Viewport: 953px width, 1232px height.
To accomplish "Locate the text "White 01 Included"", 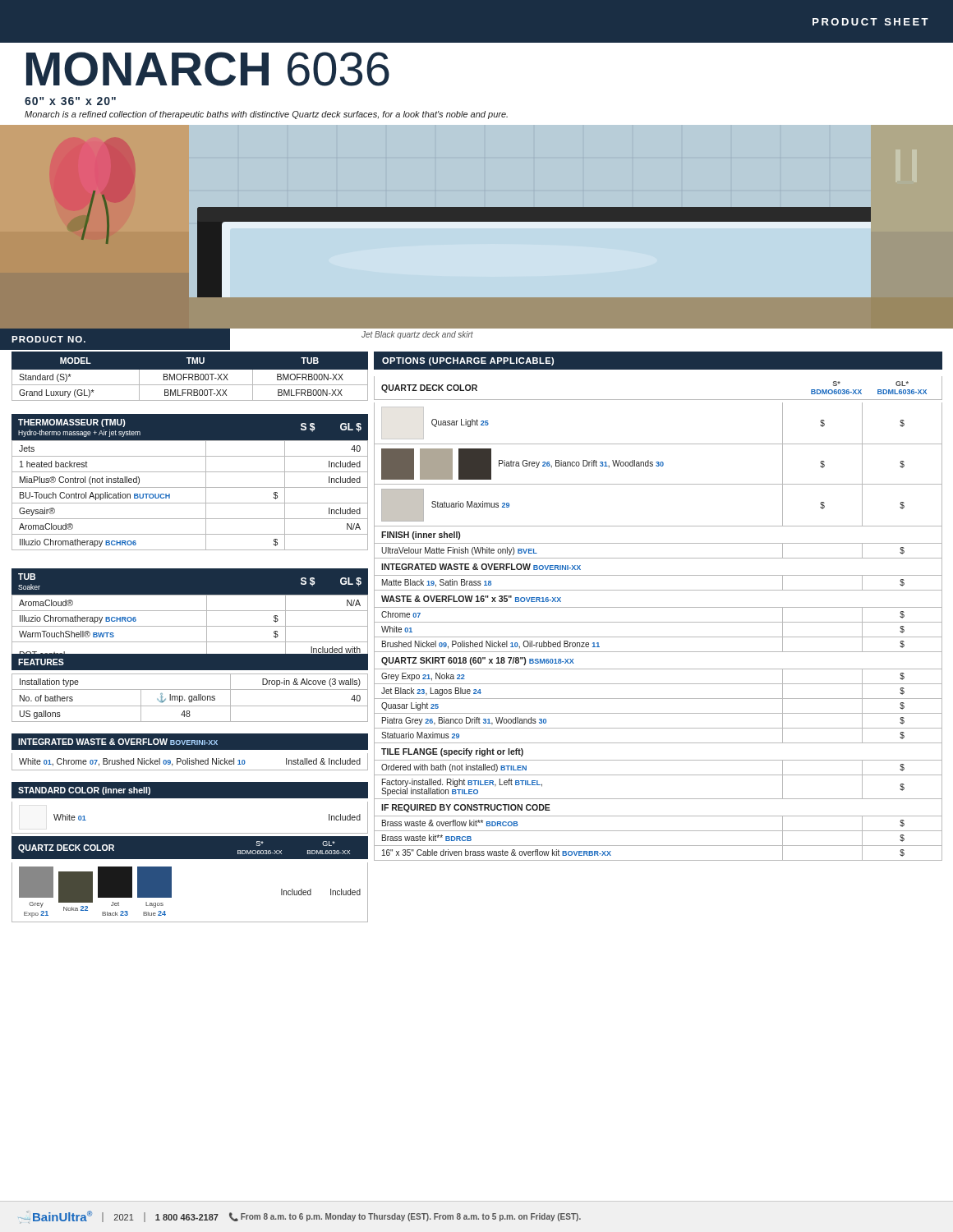I will (71, 817).
